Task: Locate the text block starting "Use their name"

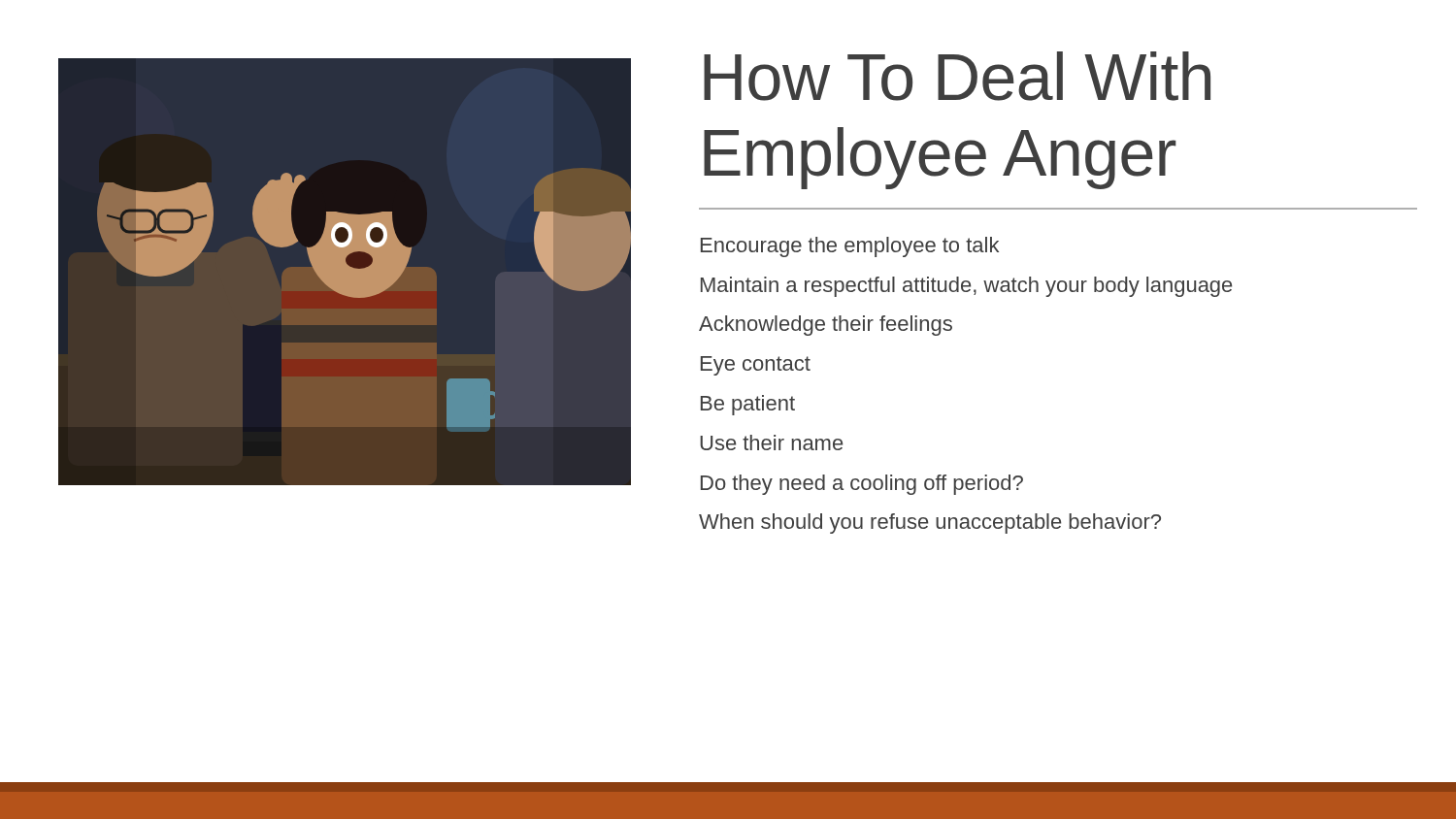Action: click(x=771, y=443)
